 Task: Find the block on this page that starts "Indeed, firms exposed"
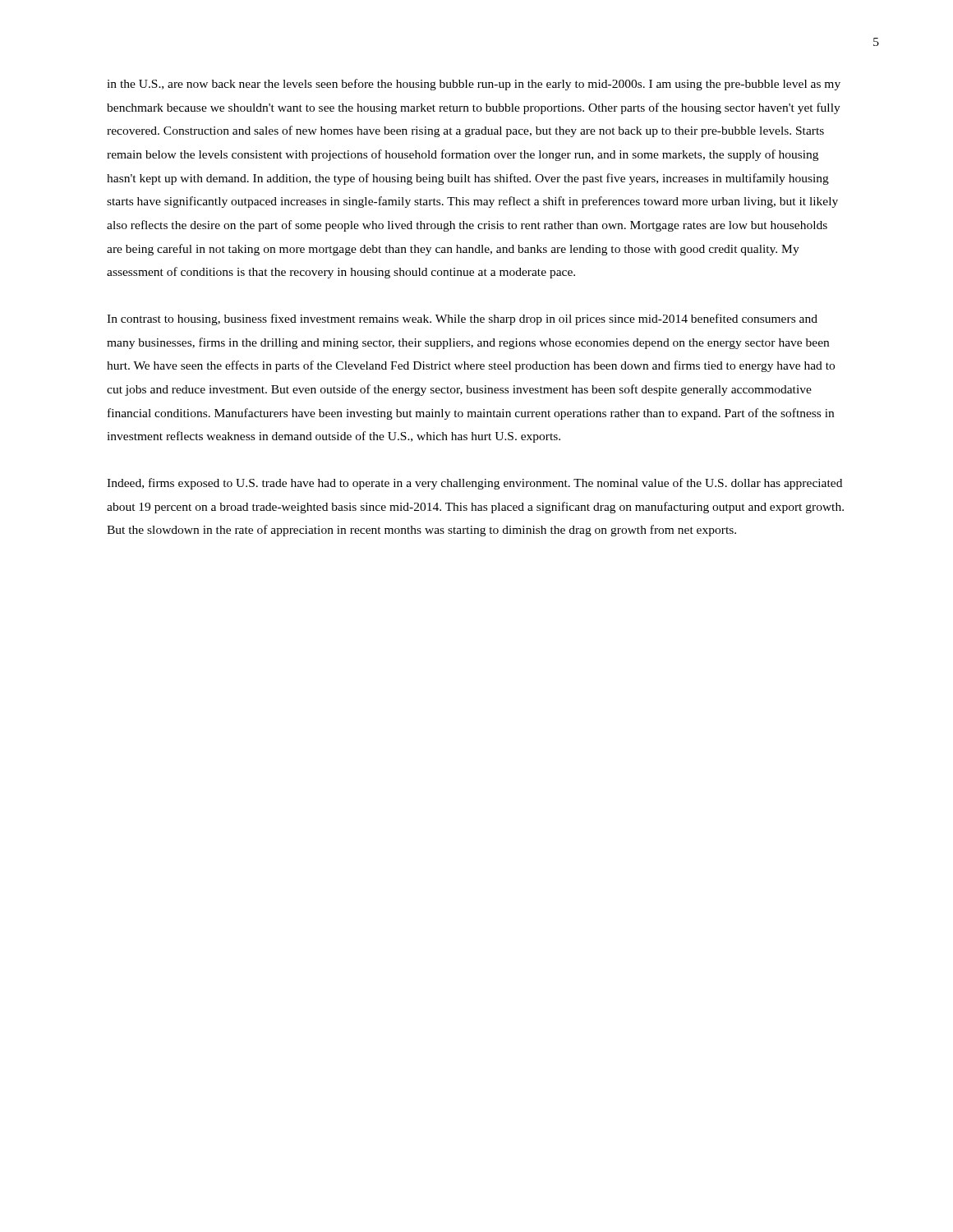pos(476,506)
